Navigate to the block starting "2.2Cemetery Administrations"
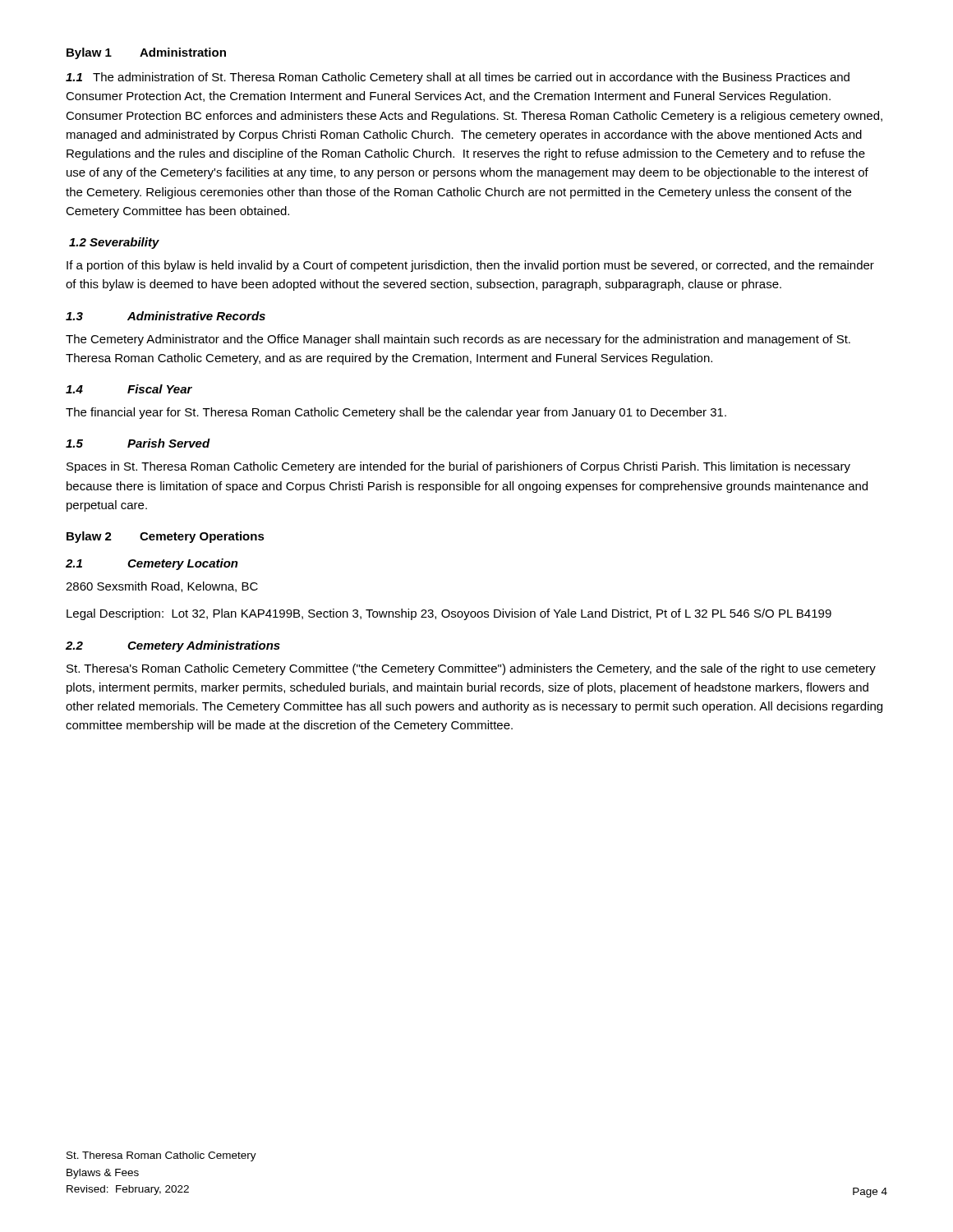The image size is (953, 1232). point(173,645)
